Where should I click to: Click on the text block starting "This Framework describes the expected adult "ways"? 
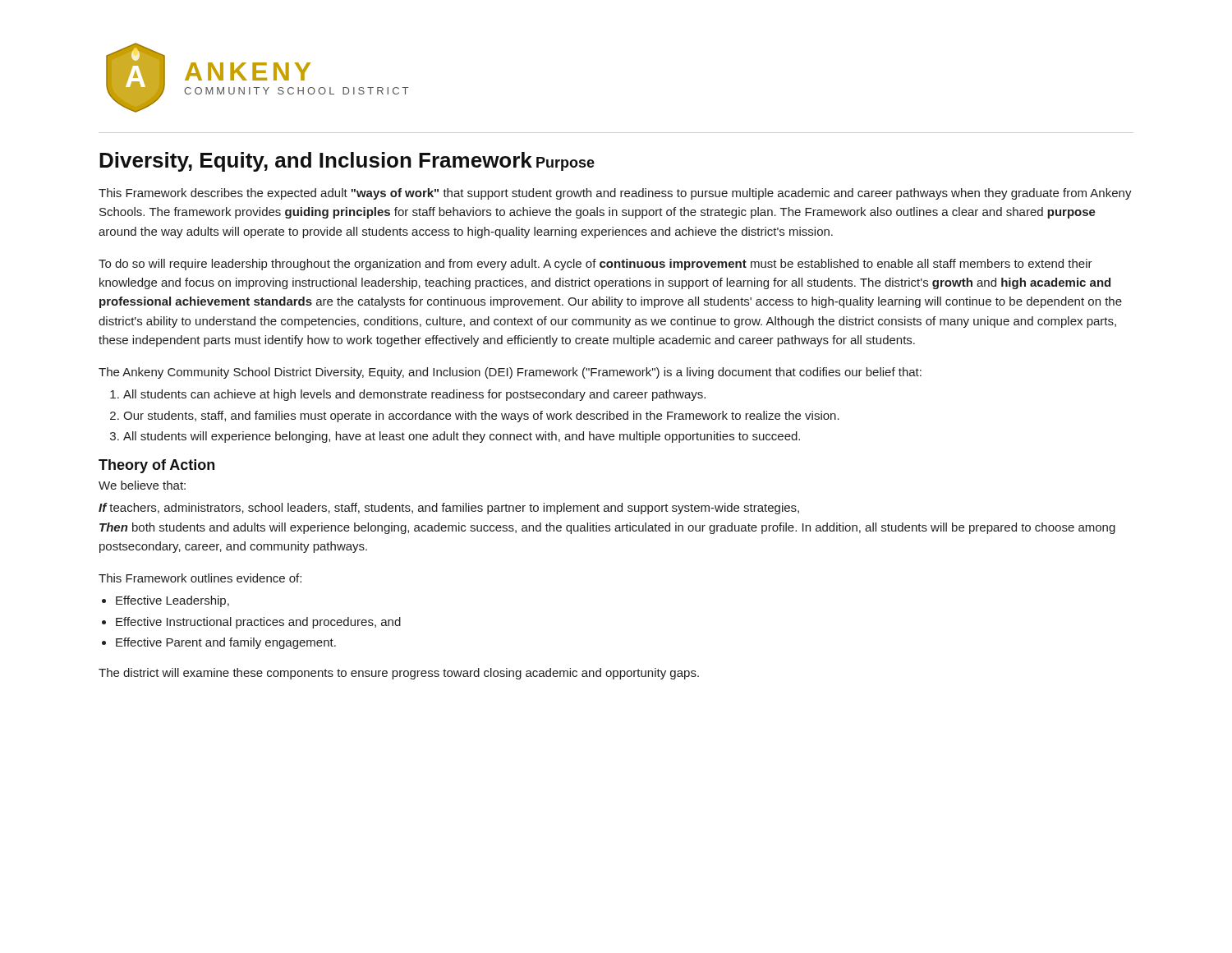pyautogui.click(x=615, y=212)
